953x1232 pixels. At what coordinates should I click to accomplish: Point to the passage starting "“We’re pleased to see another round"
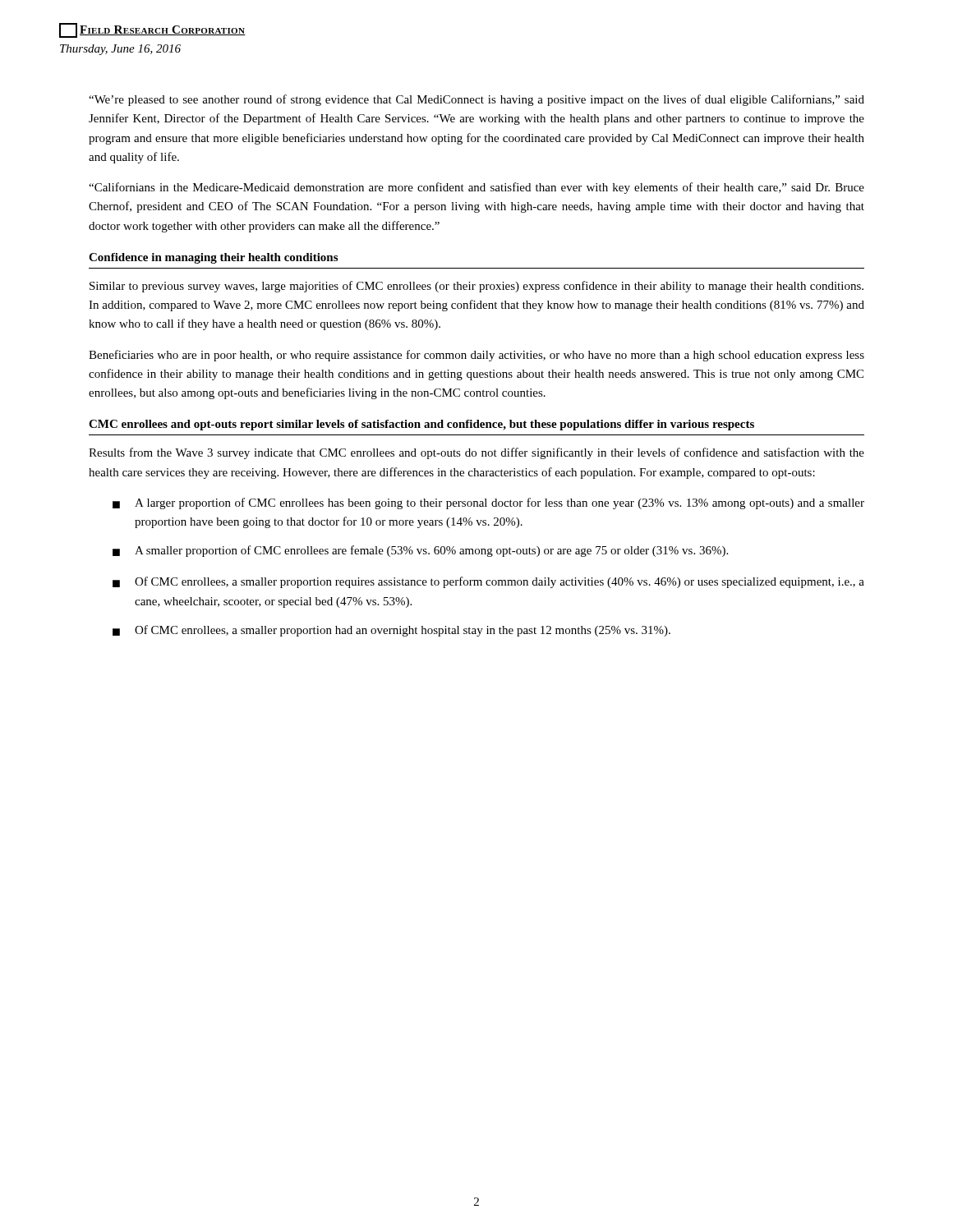tap(476, 128)
